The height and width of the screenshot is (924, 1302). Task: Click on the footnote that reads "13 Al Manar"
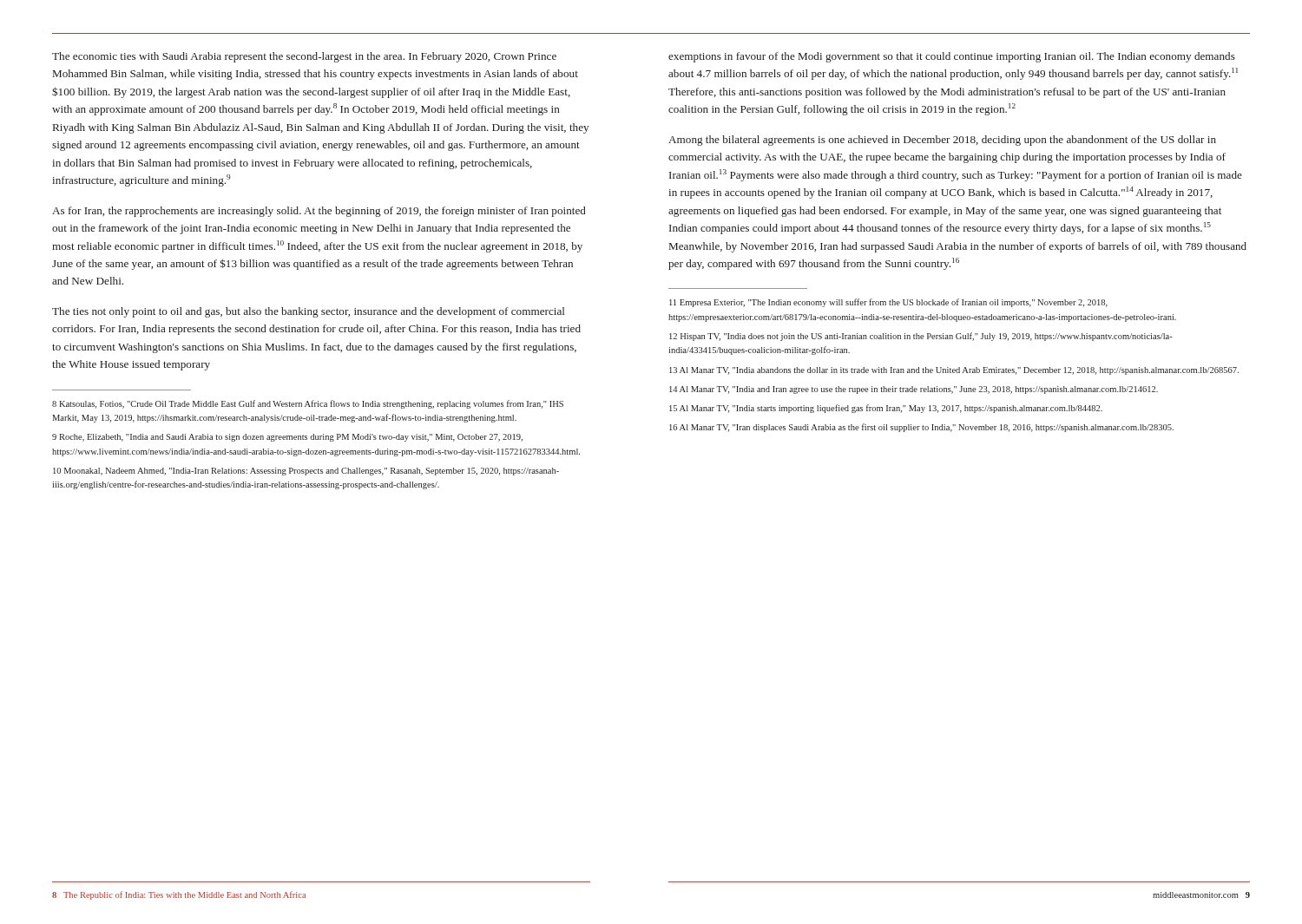(959, 370)
